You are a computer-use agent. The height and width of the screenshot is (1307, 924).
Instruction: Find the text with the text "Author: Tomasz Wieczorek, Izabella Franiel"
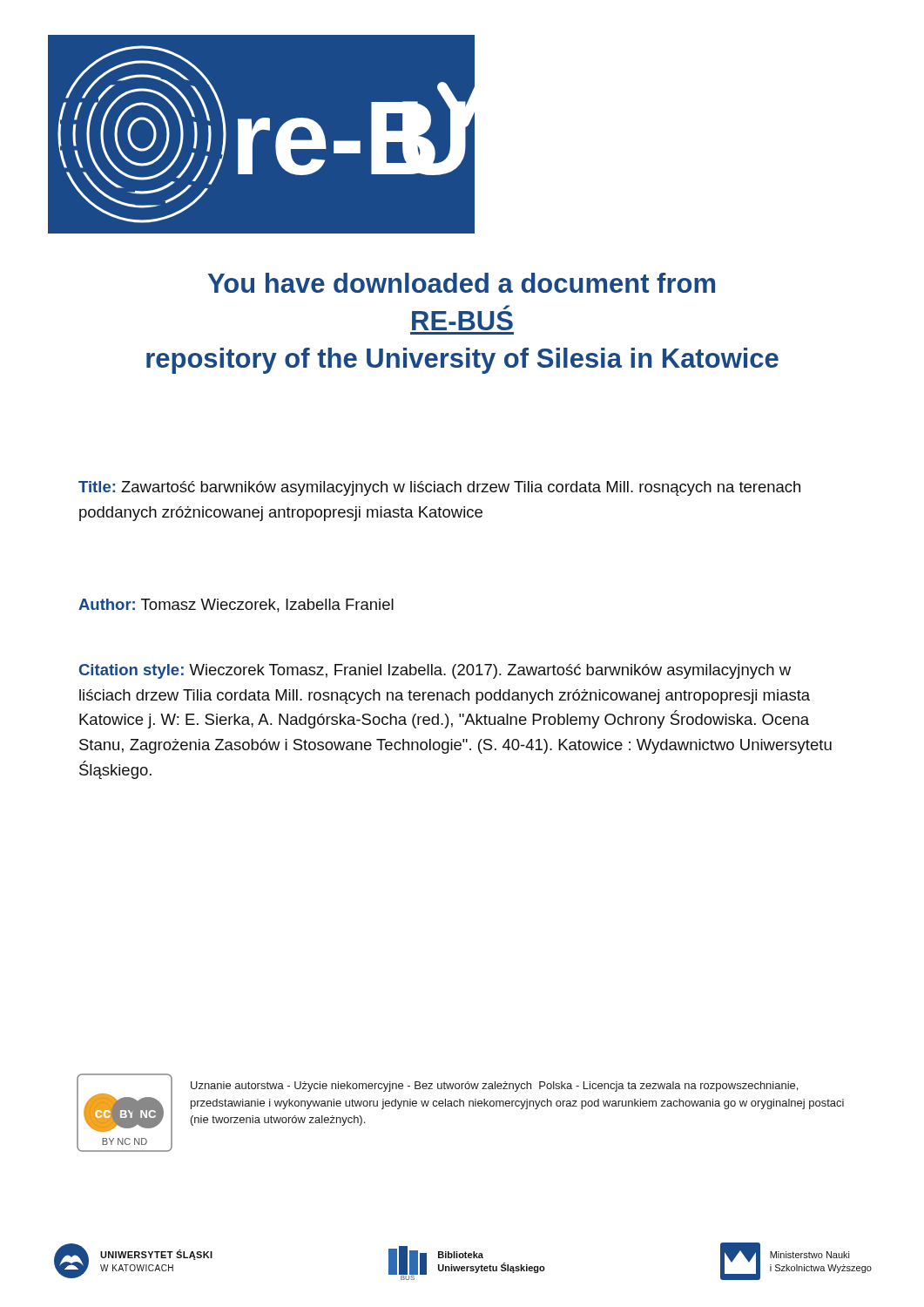coord(236,604)
